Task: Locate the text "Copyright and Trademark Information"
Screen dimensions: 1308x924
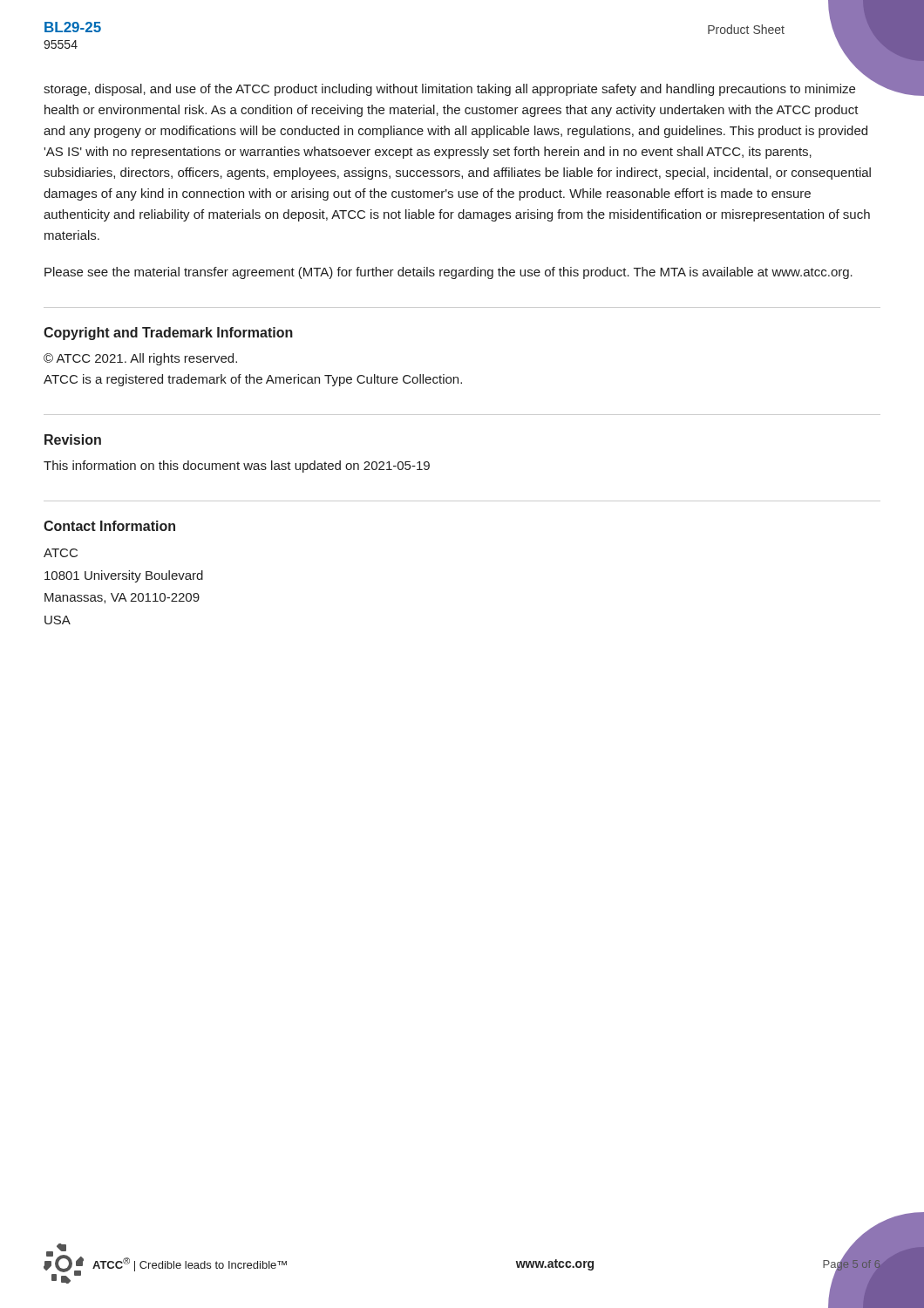Action: (x=168, y=333)
